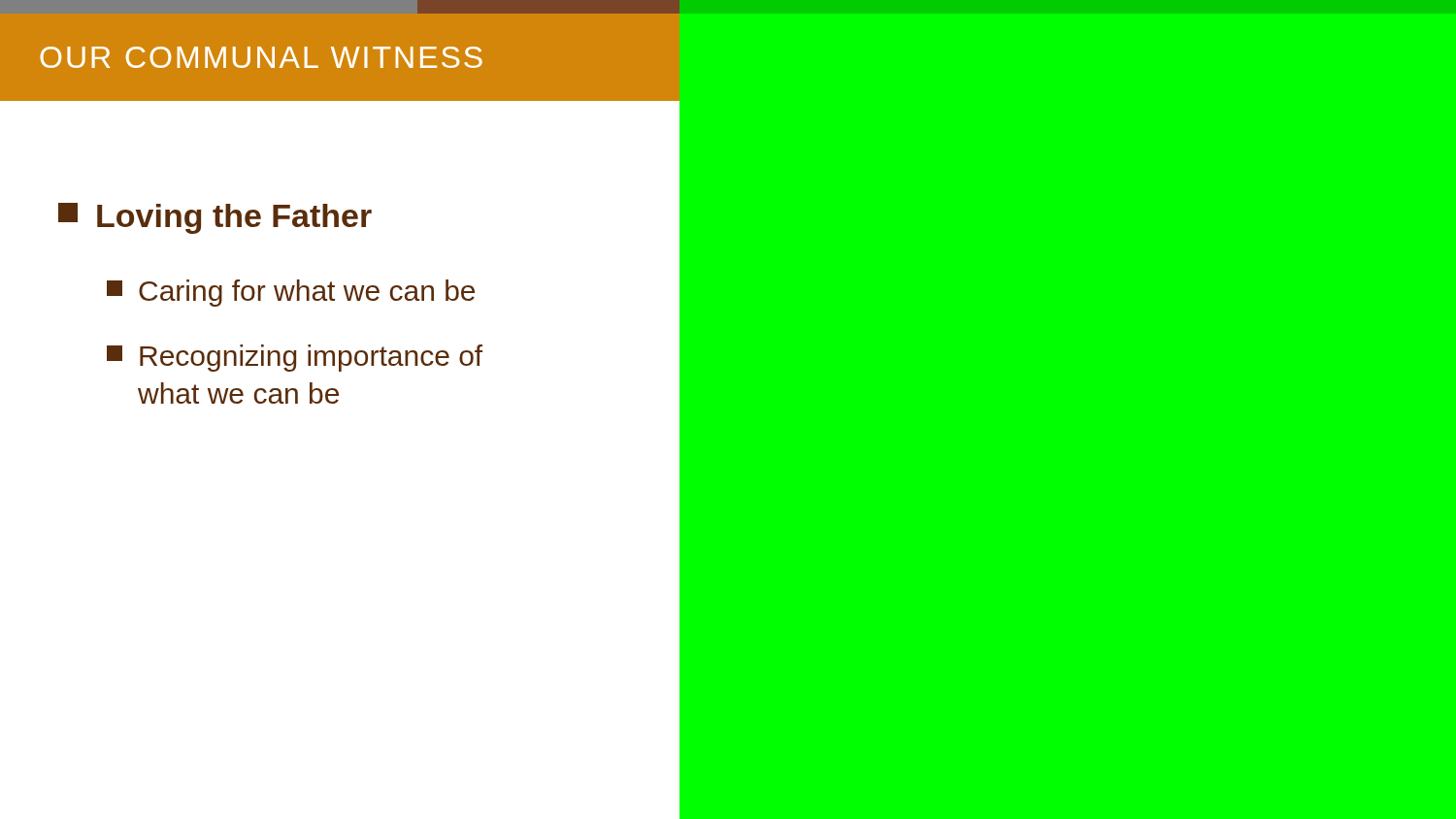
Task: Navigate to the text block starting "Loving the Father"
Action: (x=215, y=216)
